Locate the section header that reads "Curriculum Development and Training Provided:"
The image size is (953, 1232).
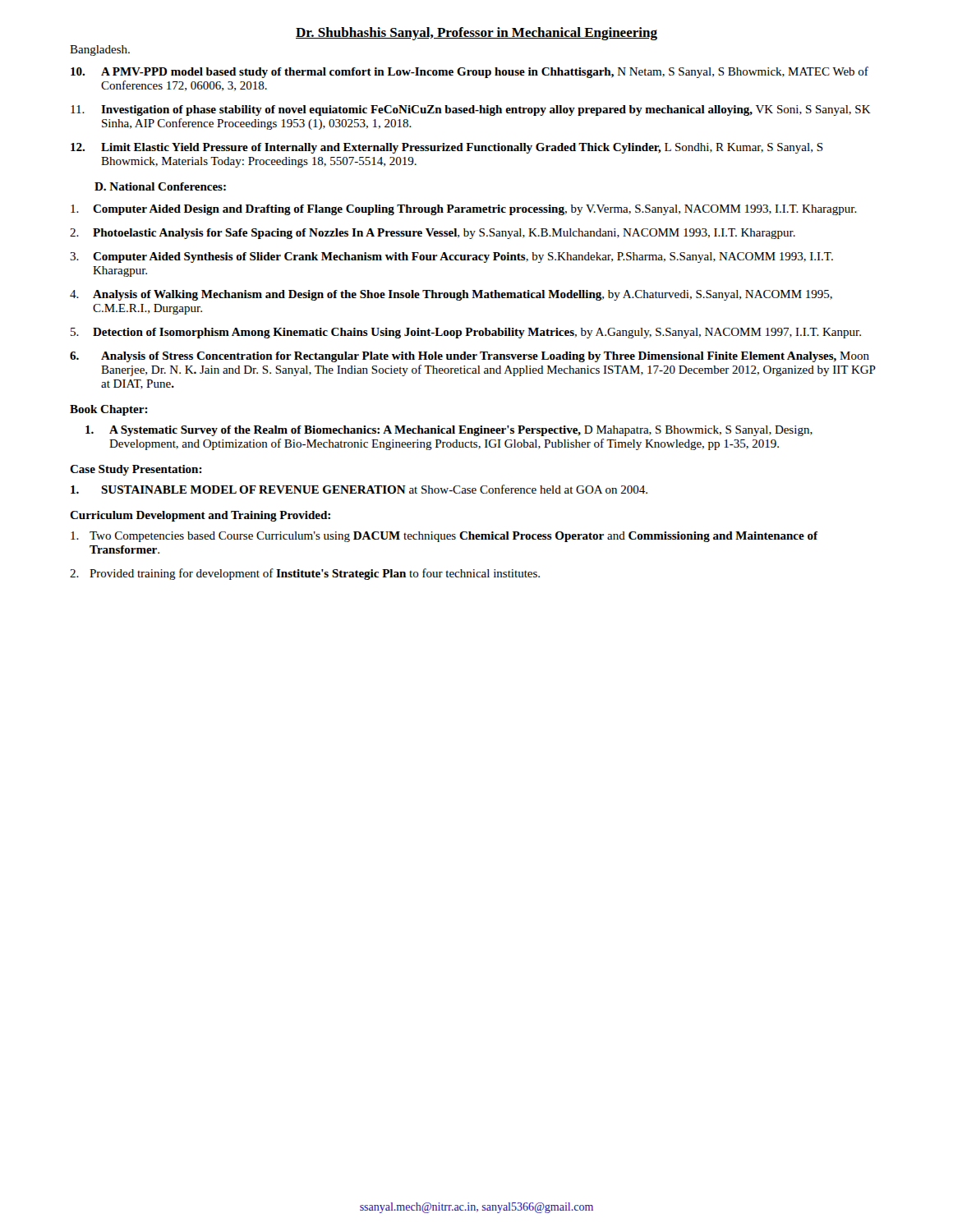tap(201, 515)
